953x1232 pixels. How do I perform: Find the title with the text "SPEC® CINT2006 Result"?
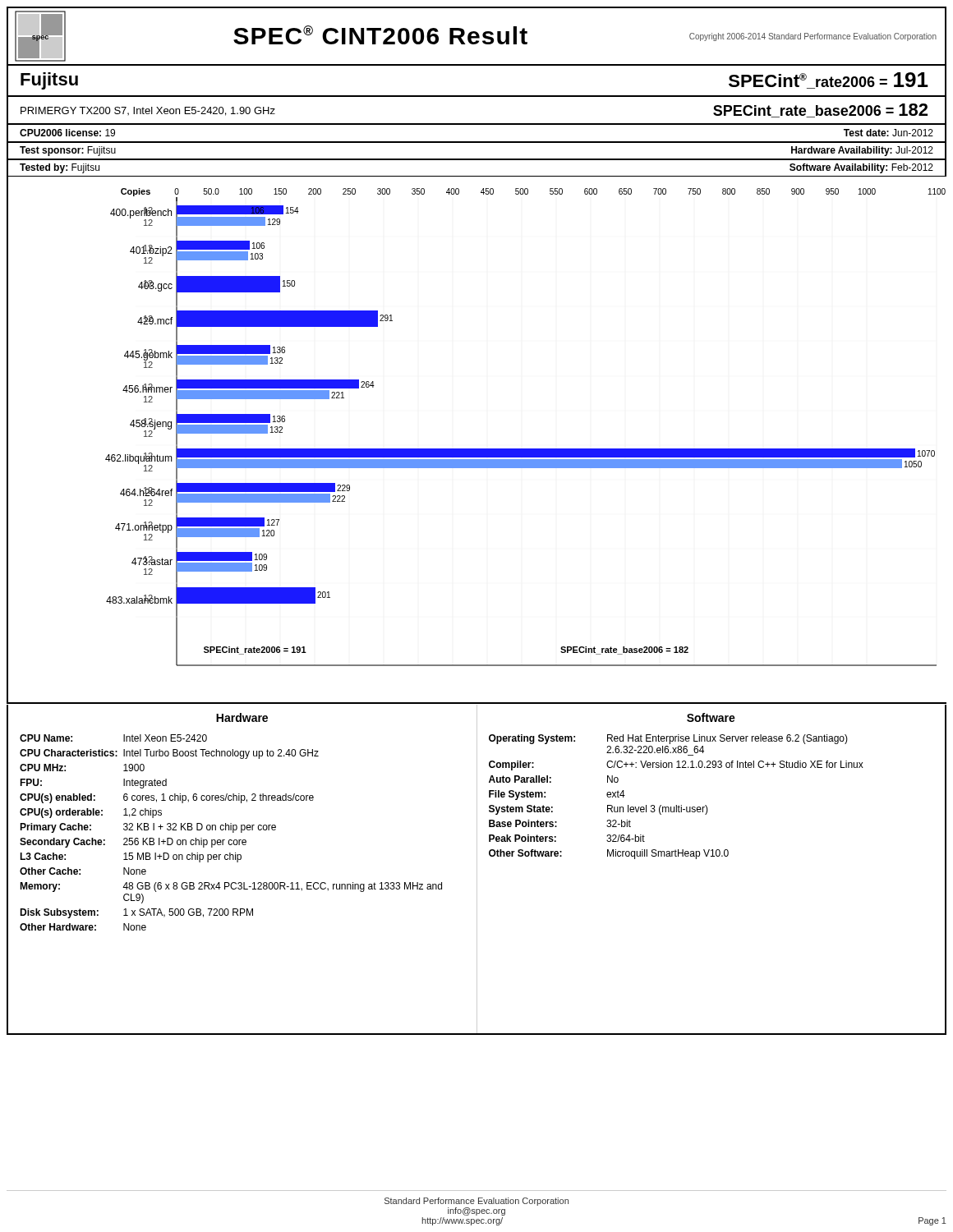pyautogui.click(x=381, y=36)
